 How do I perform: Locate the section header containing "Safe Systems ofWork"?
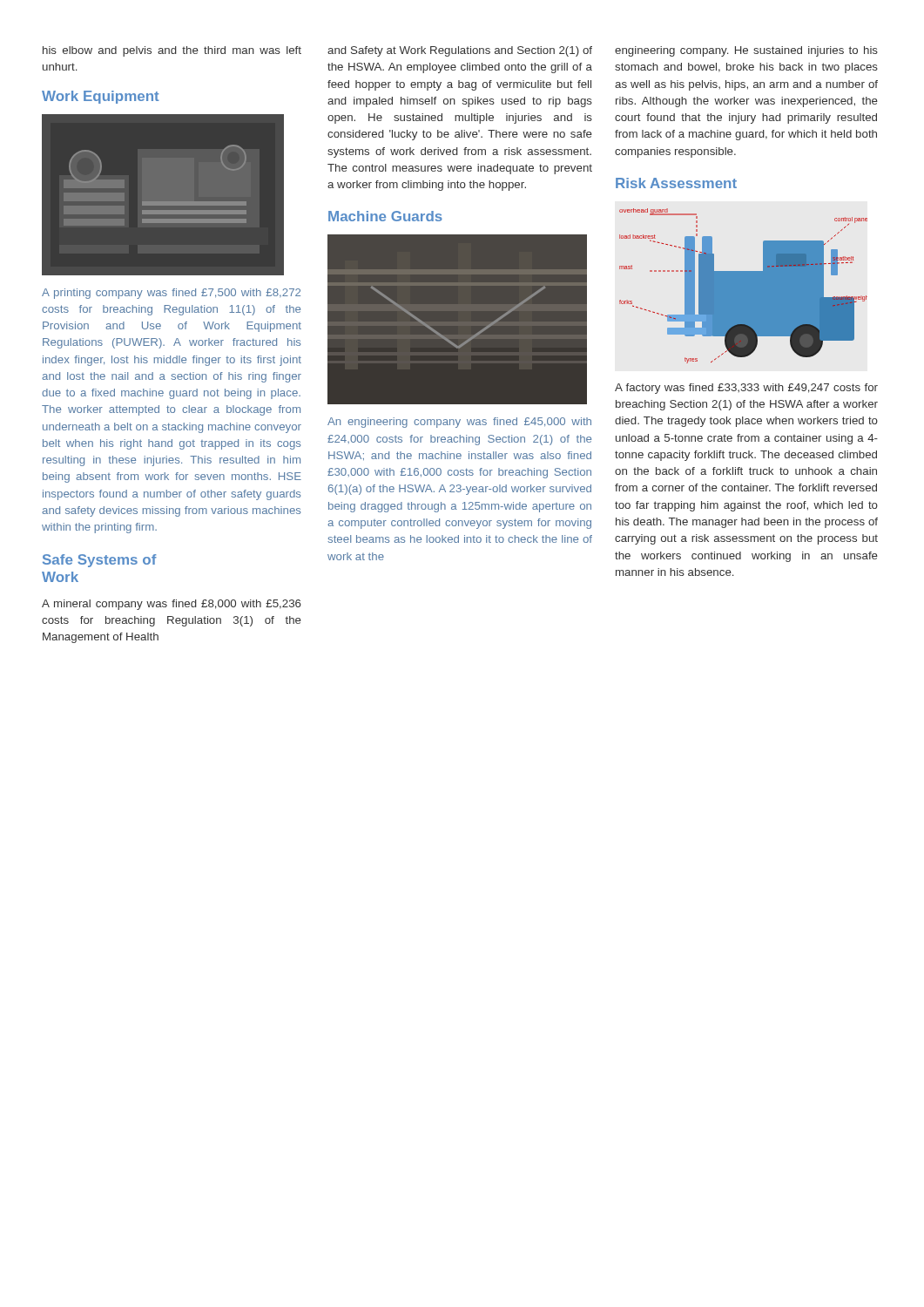coord(99,568)
